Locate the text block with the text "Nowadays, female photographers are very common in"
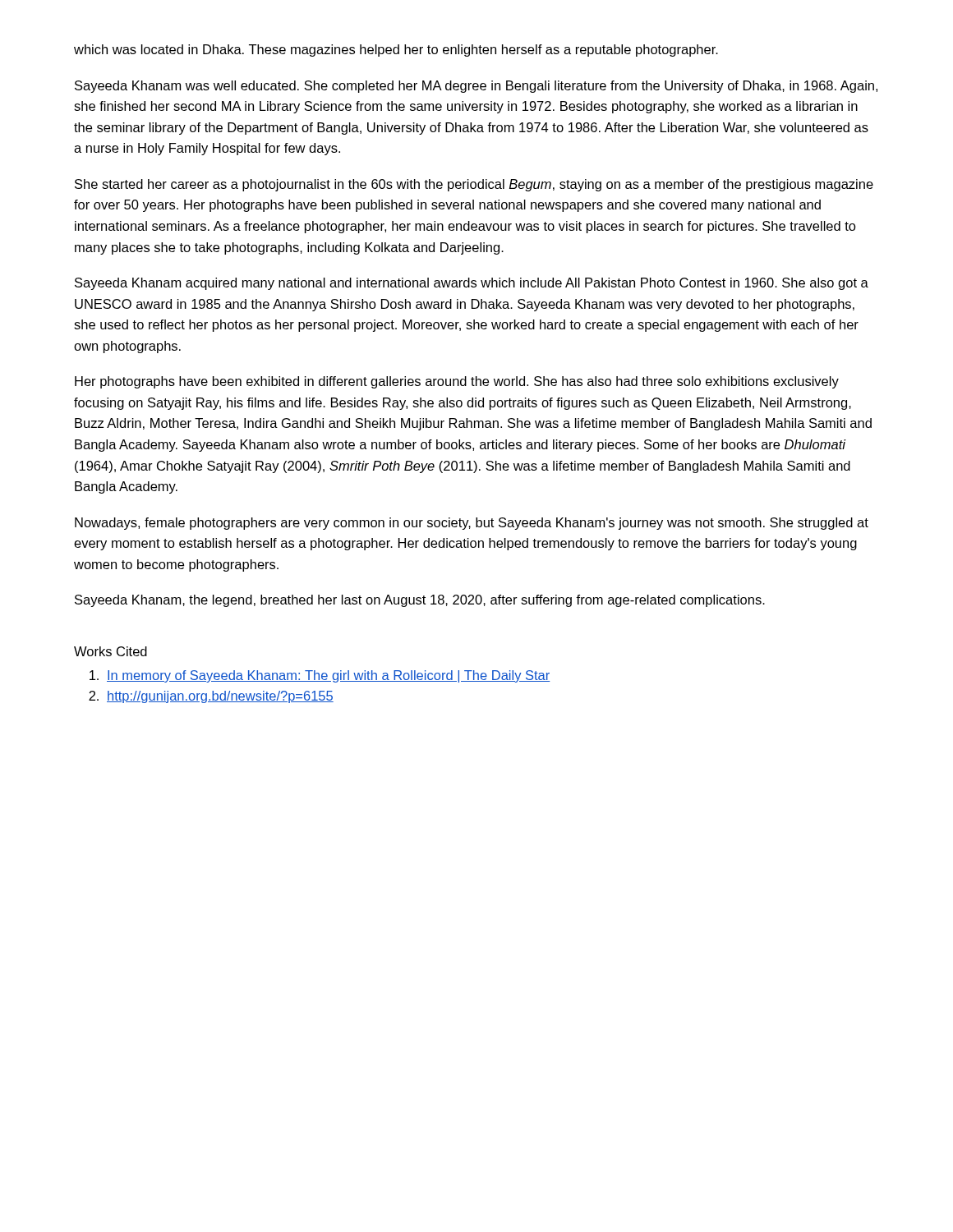The height and width of the screenshot is (1232, 953). pos(471,543)
